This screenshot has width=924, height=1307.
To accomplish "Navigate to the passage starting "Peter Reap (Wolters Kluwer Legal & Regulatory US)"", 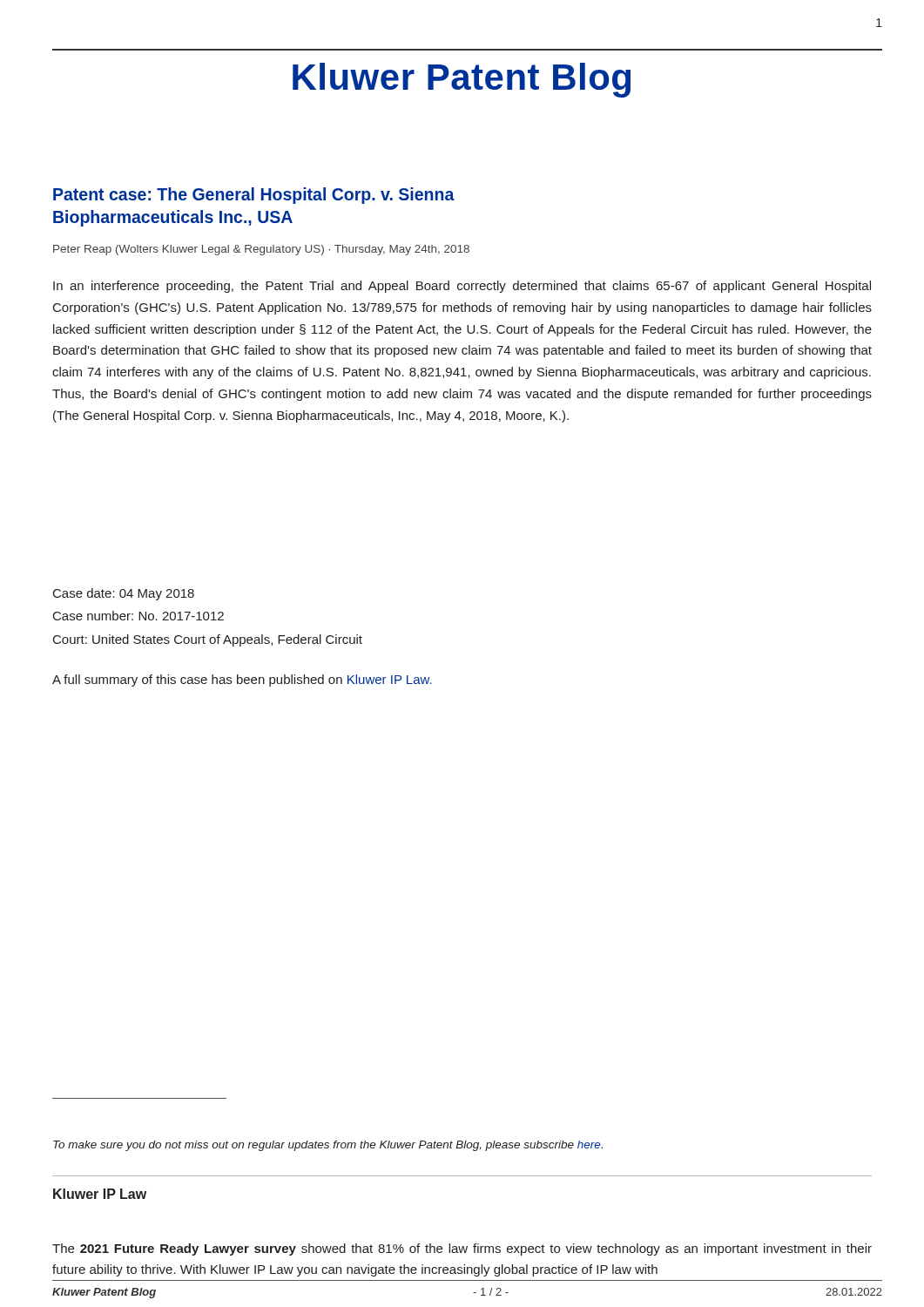I will click(261, 249).
